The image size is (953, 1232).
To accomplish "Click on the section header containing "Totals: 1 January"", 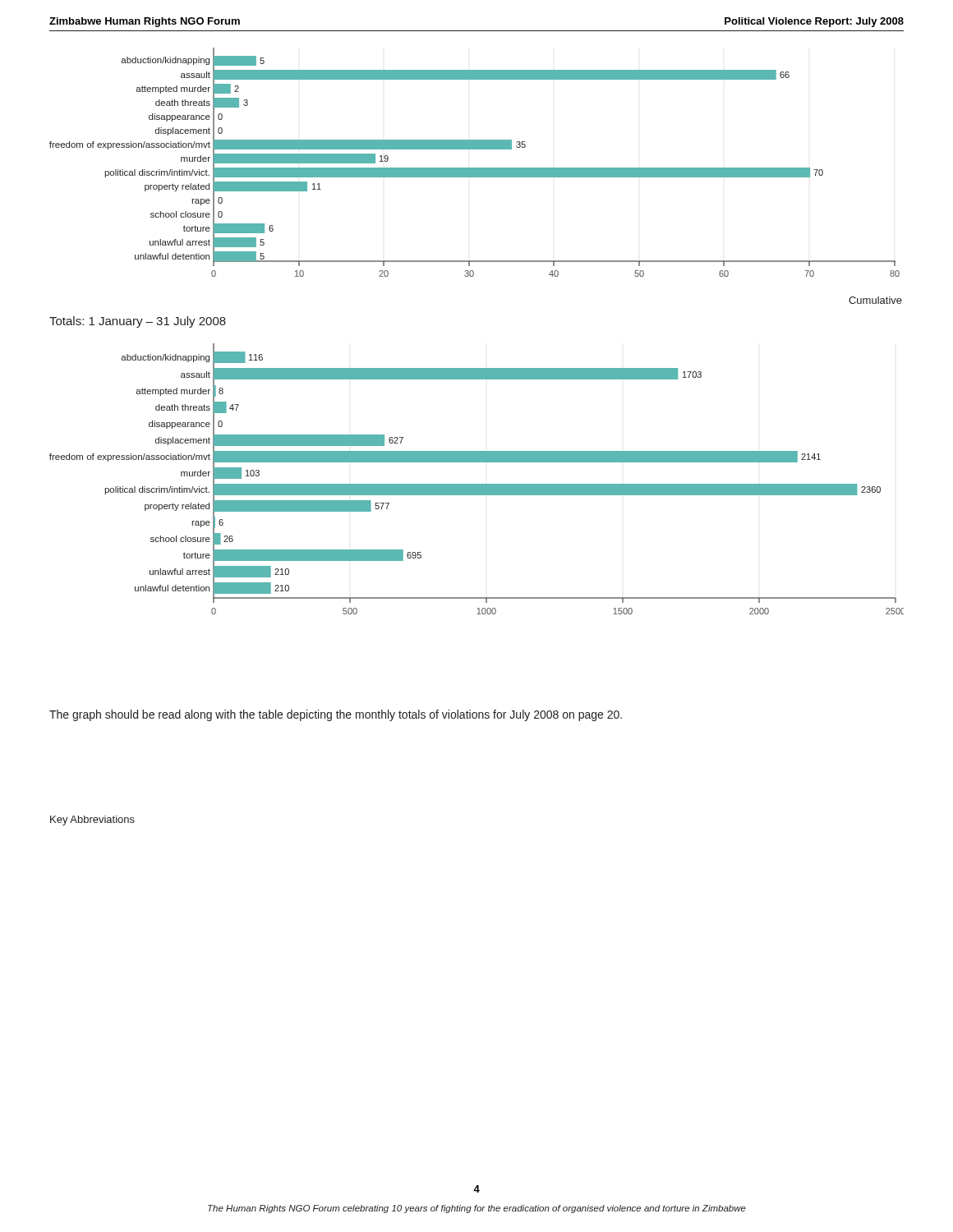I will 138,321.
